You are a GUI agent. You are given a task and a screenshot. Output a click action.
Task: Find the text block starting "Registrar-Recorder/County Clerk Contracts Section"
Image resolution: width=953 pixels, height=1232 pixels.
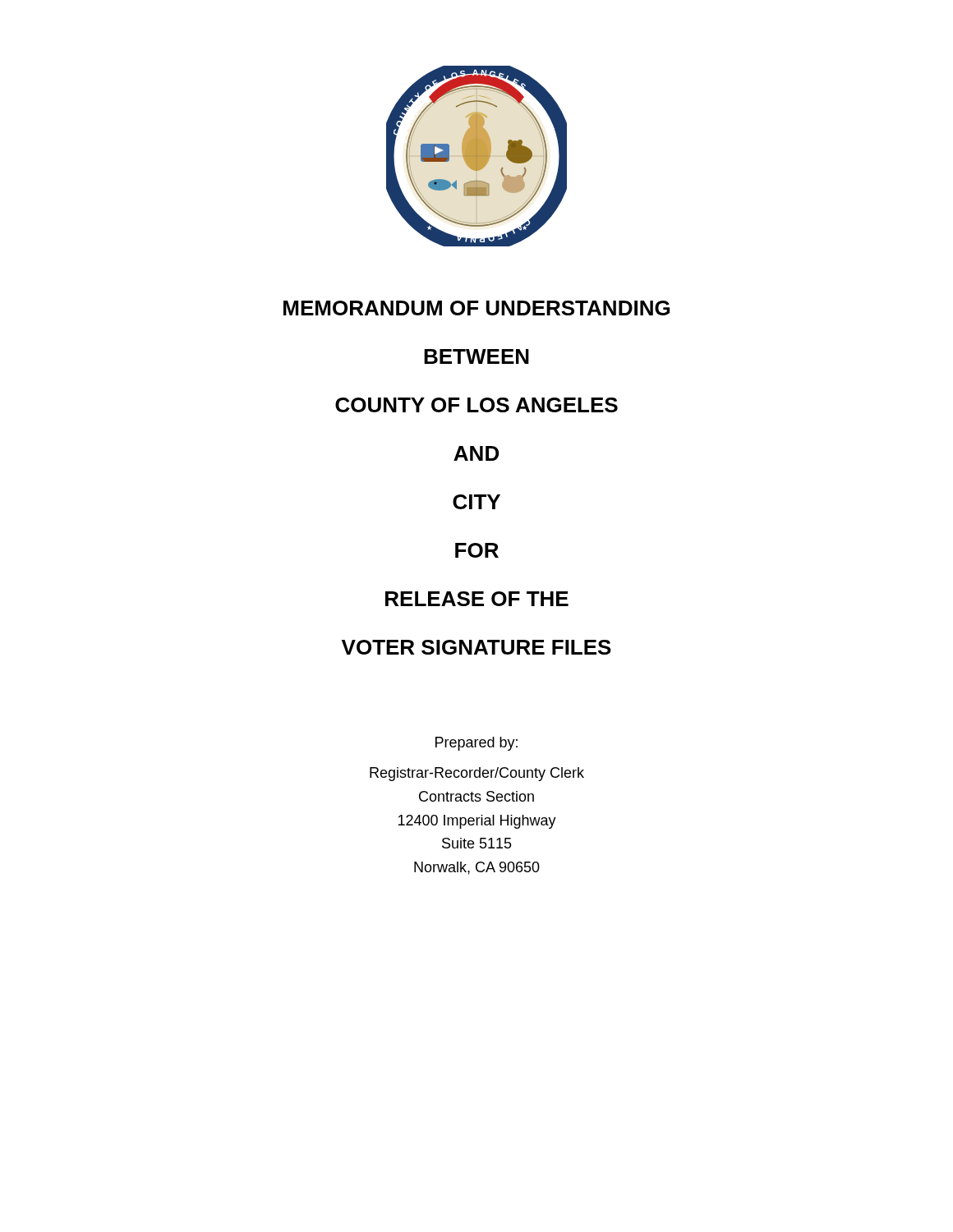point(476,820)
